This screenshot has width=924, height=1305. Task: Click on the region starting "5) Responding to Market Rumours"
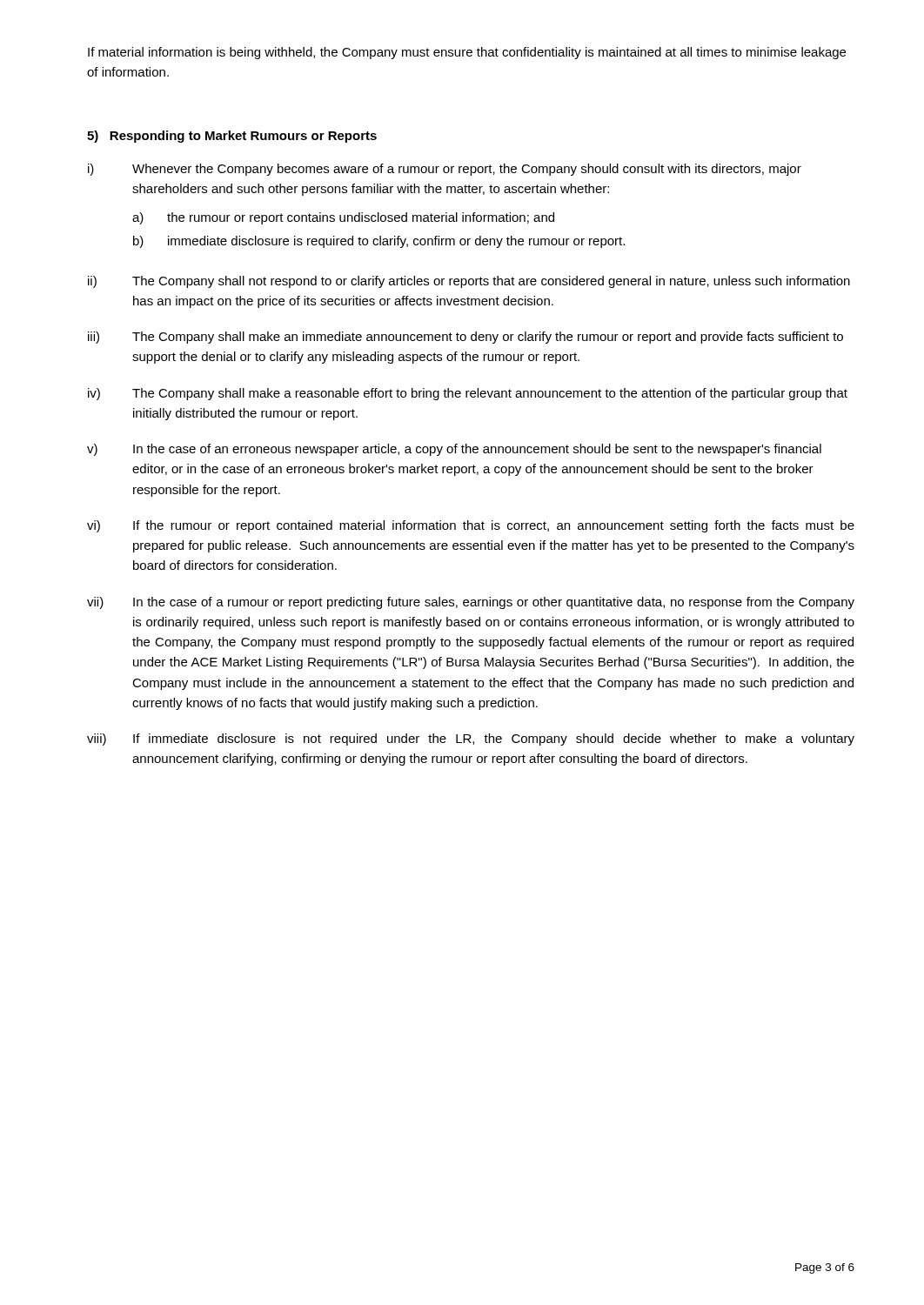(x=232, y=135)
